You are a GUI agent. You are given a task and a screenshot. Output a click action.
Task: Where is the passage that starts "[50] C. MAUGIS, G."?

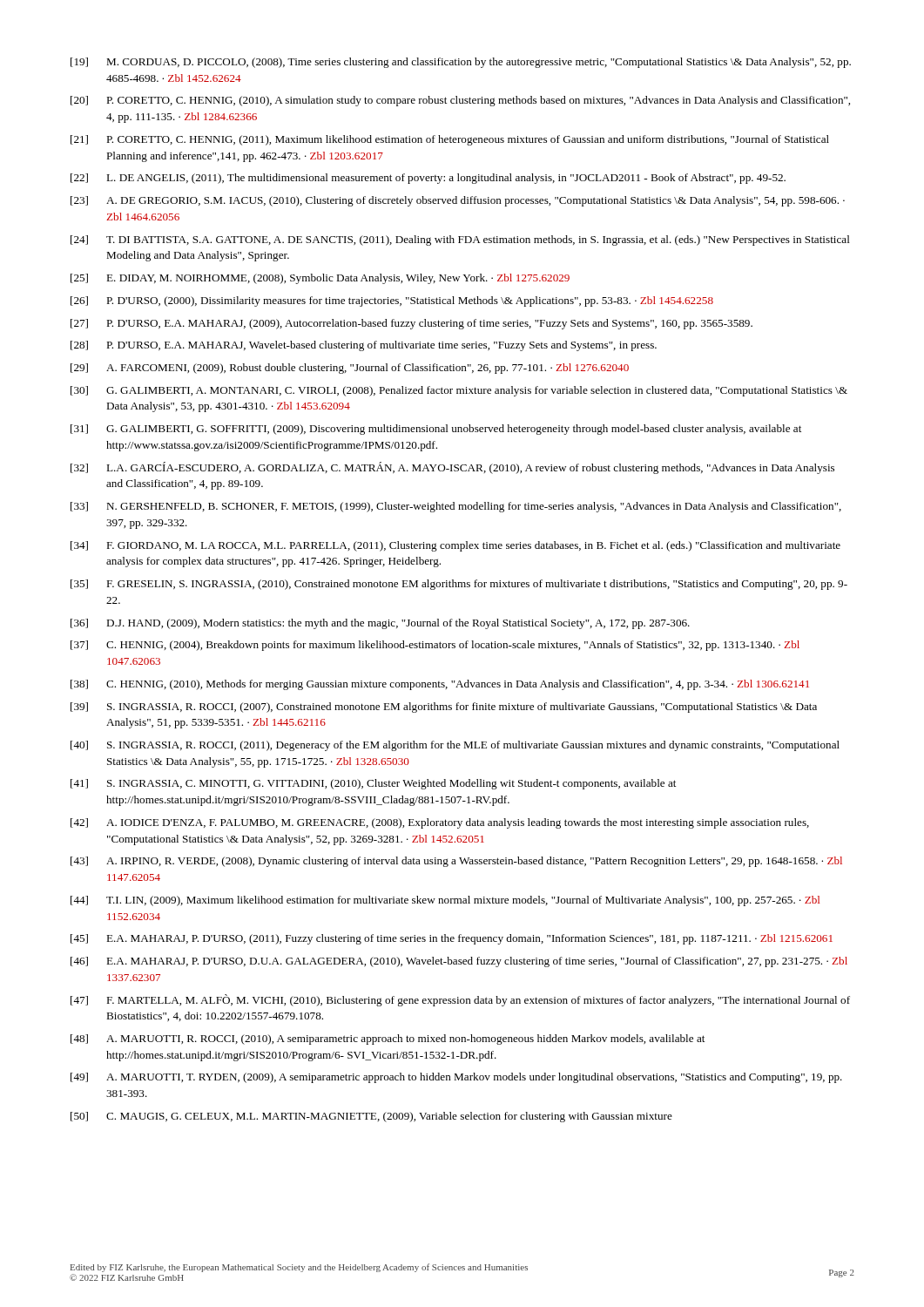point(462,1116)
